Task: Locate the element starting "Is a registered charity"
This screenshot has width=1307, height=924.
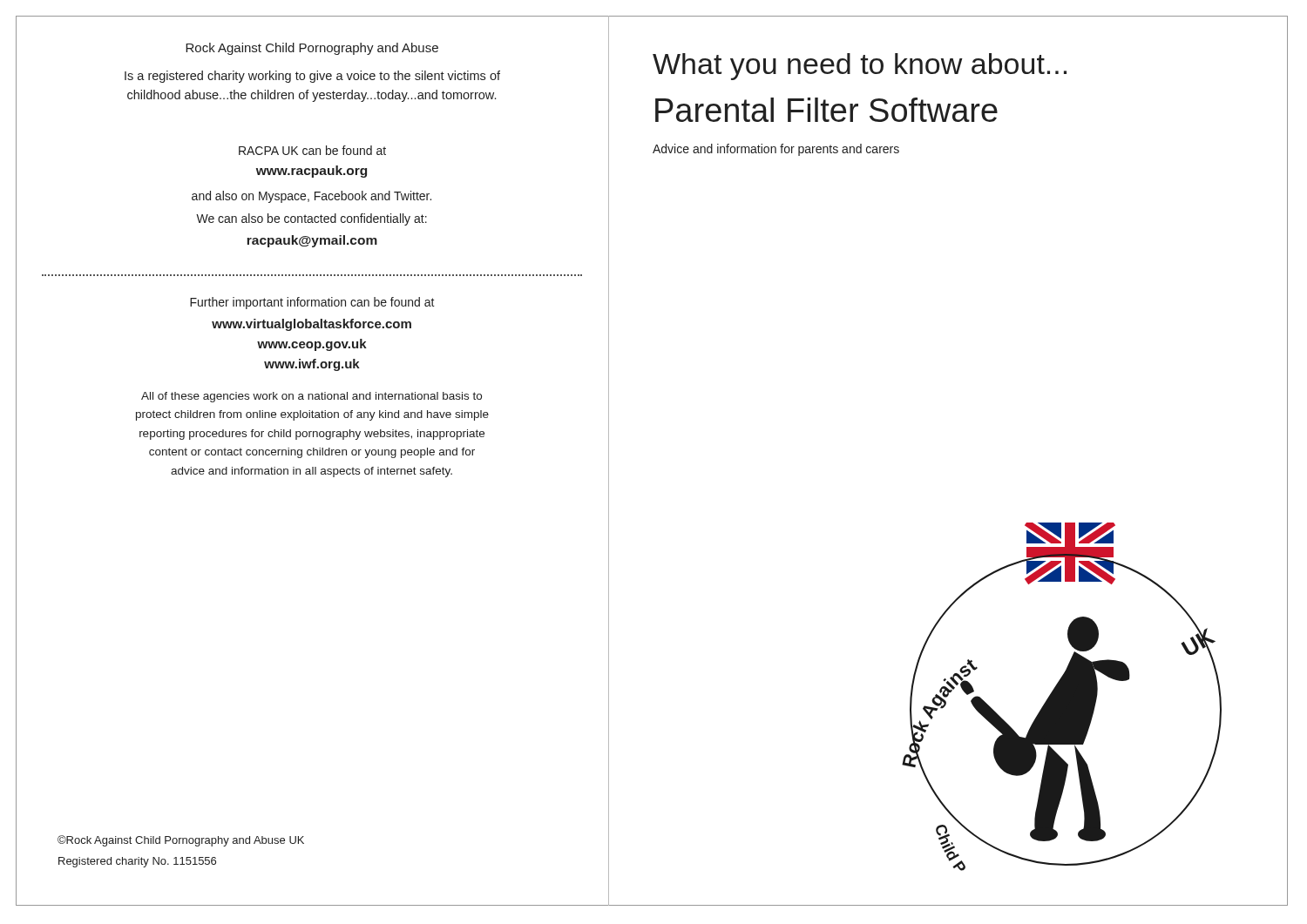Action: click(x=312, y=85)
